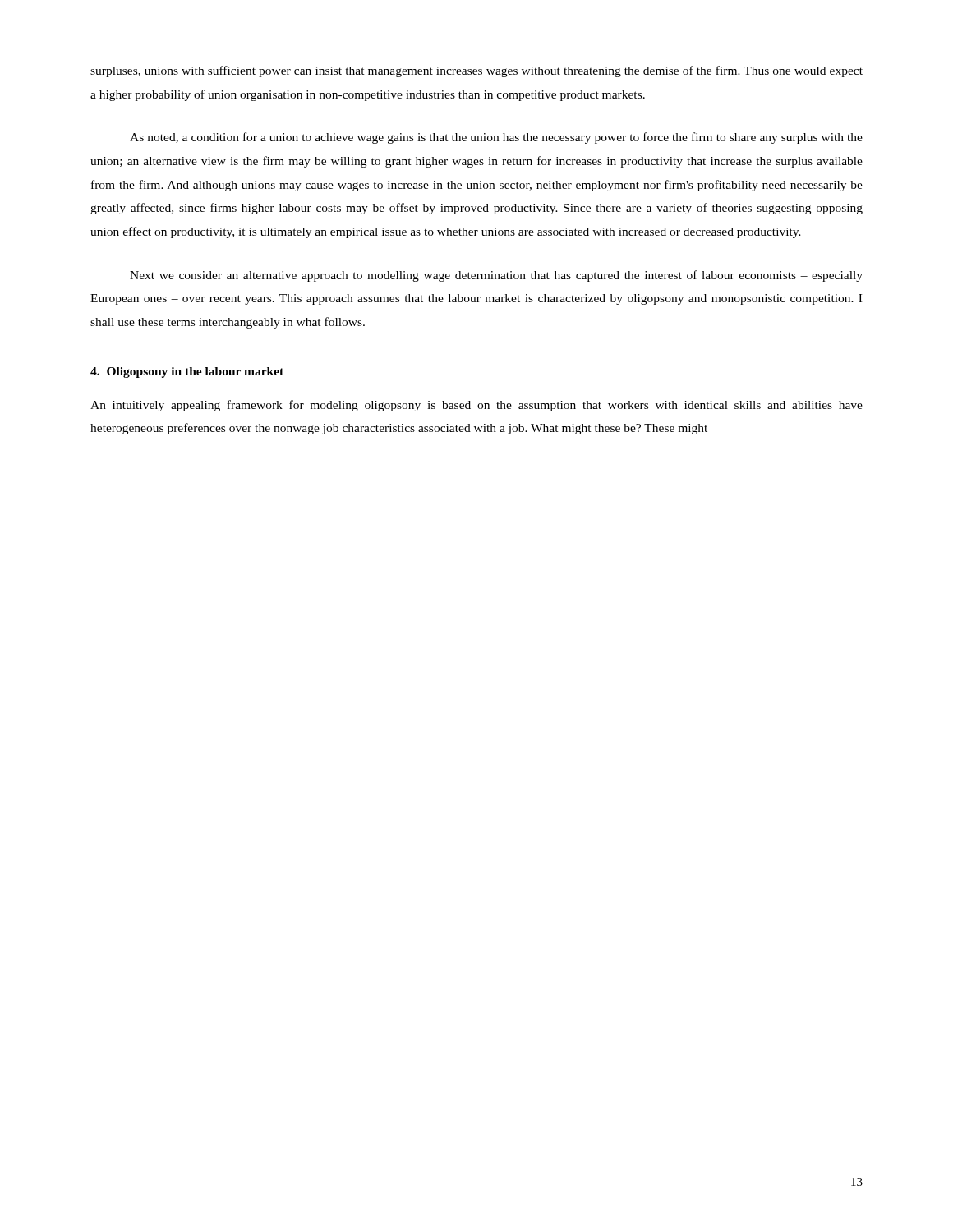Point to the block beginning "surpluses, unions with sufficient power can"
The height and width of the screenshot is (1232, 953).
476,82
